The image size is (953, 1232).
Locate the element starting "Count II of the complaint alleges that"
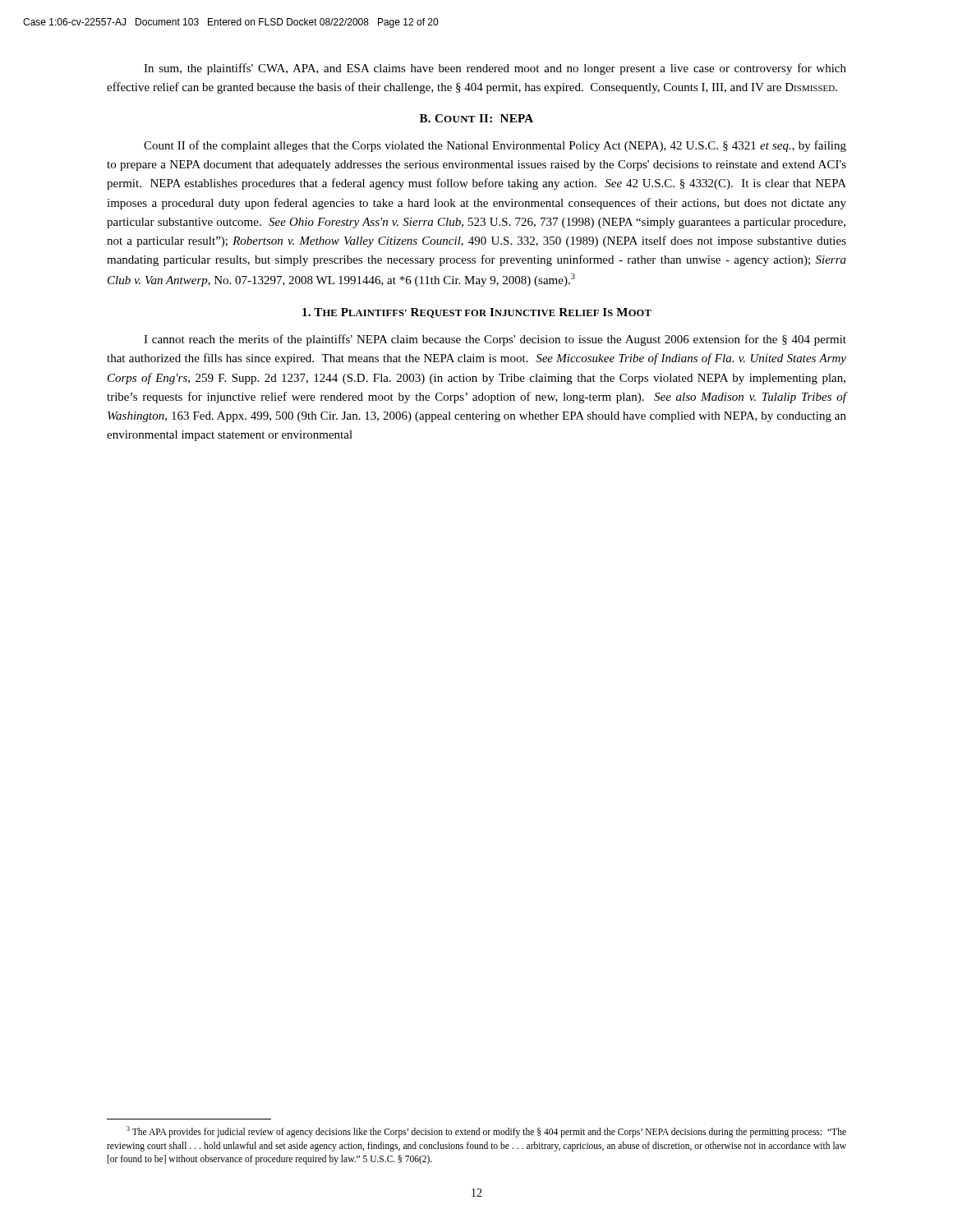pyautogui.click(x=476, y=212)
